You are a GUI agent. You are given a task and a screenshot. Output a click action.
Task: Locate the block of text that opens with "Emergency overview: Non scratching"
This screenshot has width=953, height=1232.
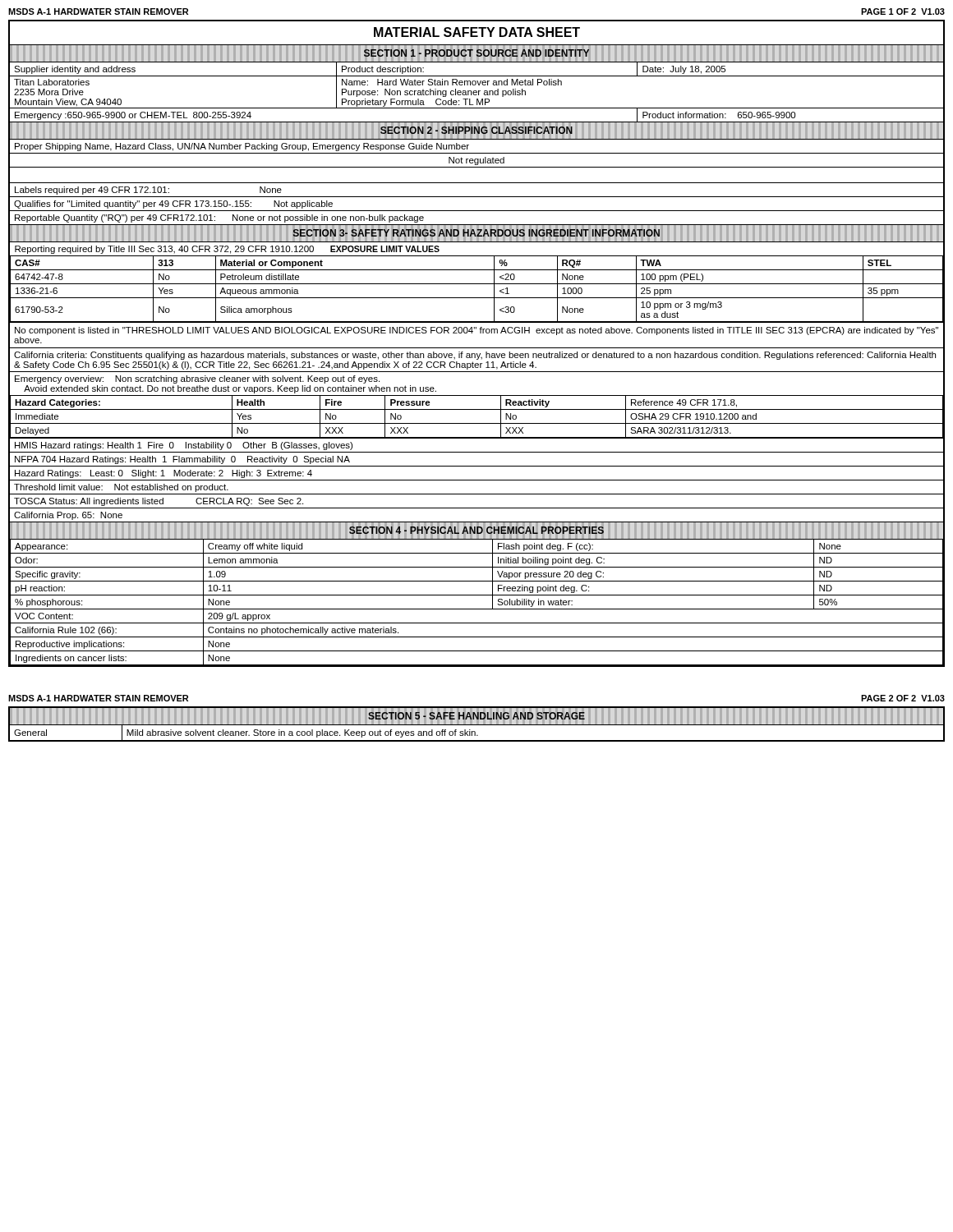coord(226,384)
